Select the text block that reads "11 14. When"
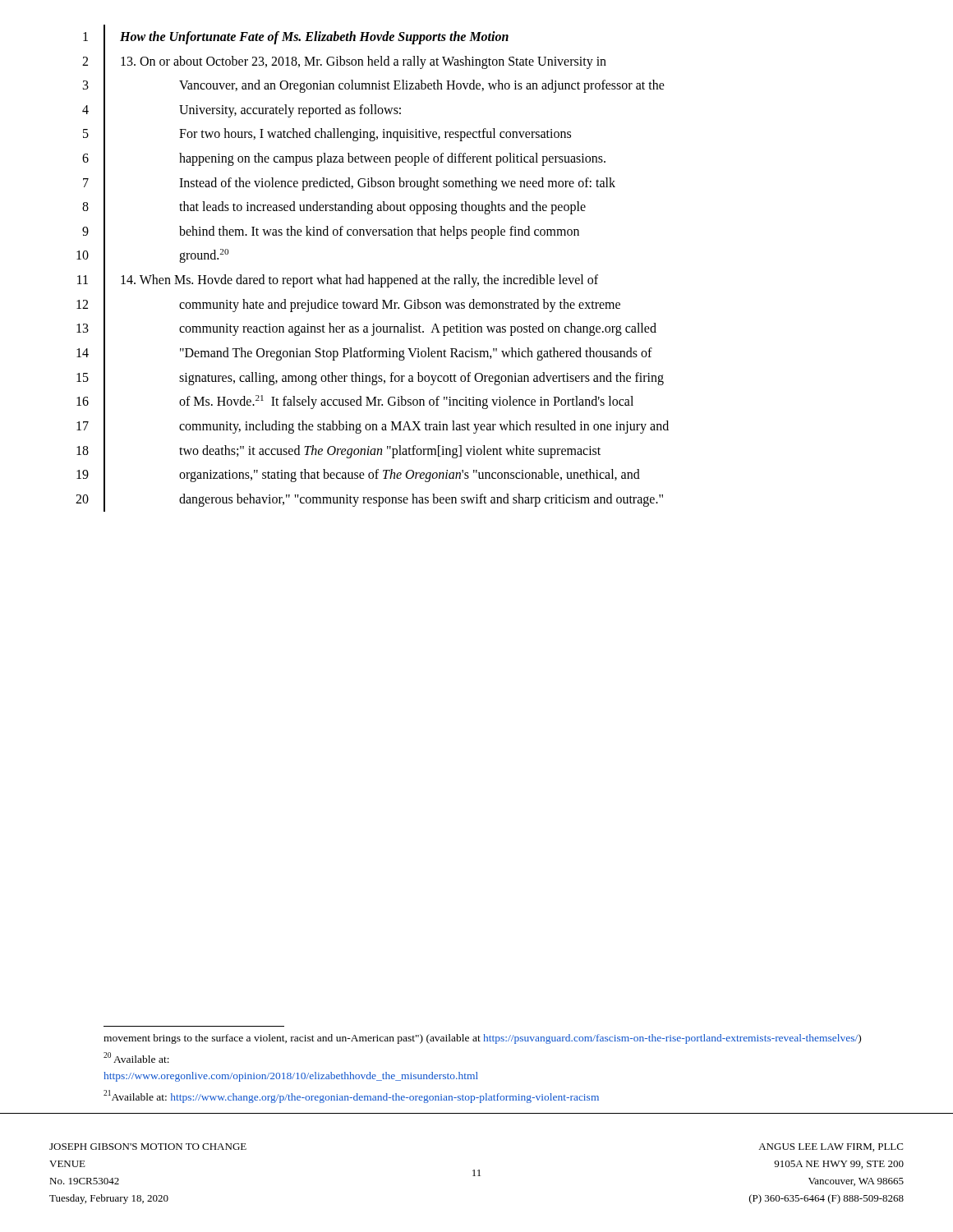 click(476, 280)
